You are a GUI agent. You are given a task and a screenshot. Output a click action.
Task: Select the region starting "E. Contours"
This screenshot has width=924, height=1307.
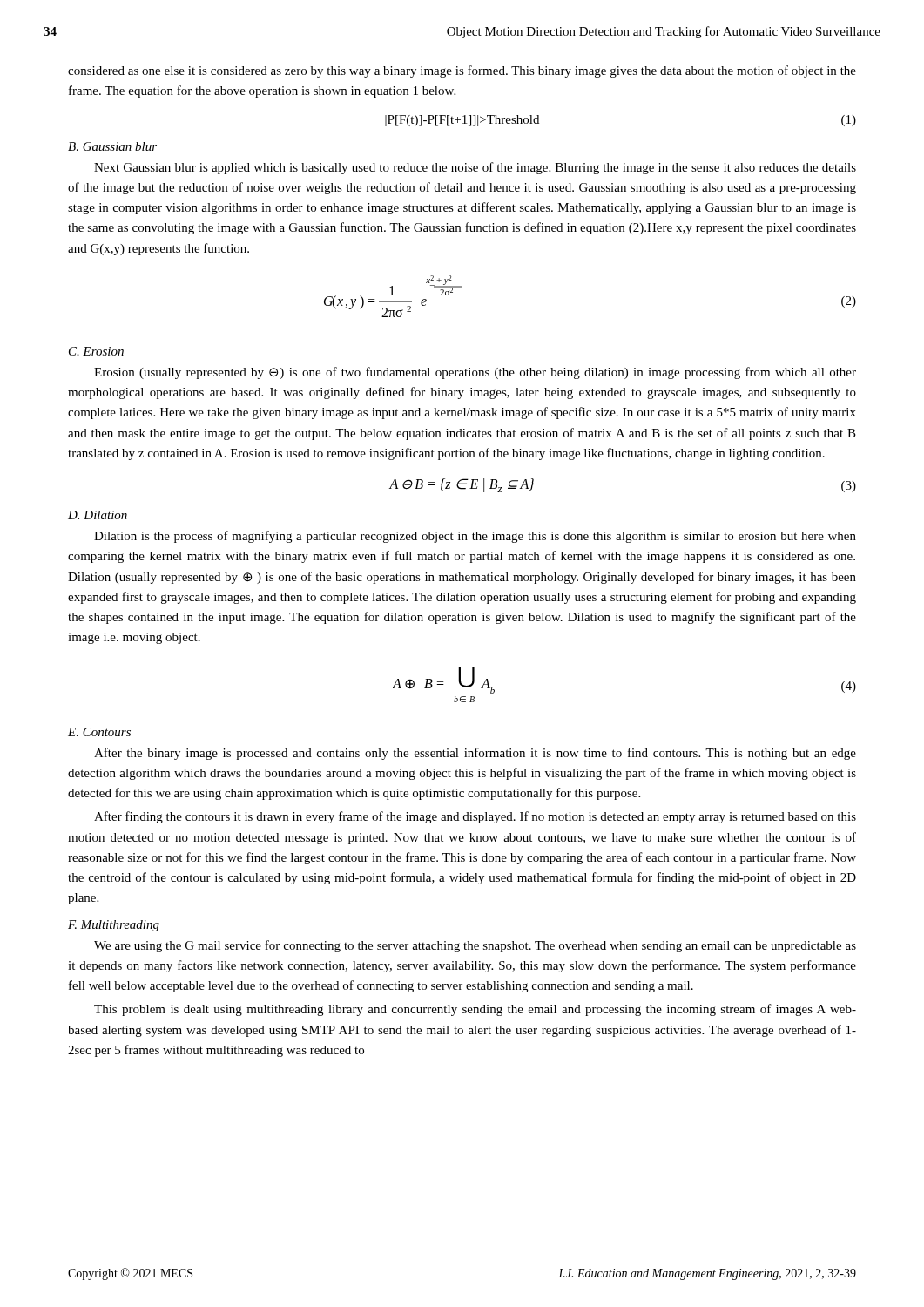click(x=100, y=732)
